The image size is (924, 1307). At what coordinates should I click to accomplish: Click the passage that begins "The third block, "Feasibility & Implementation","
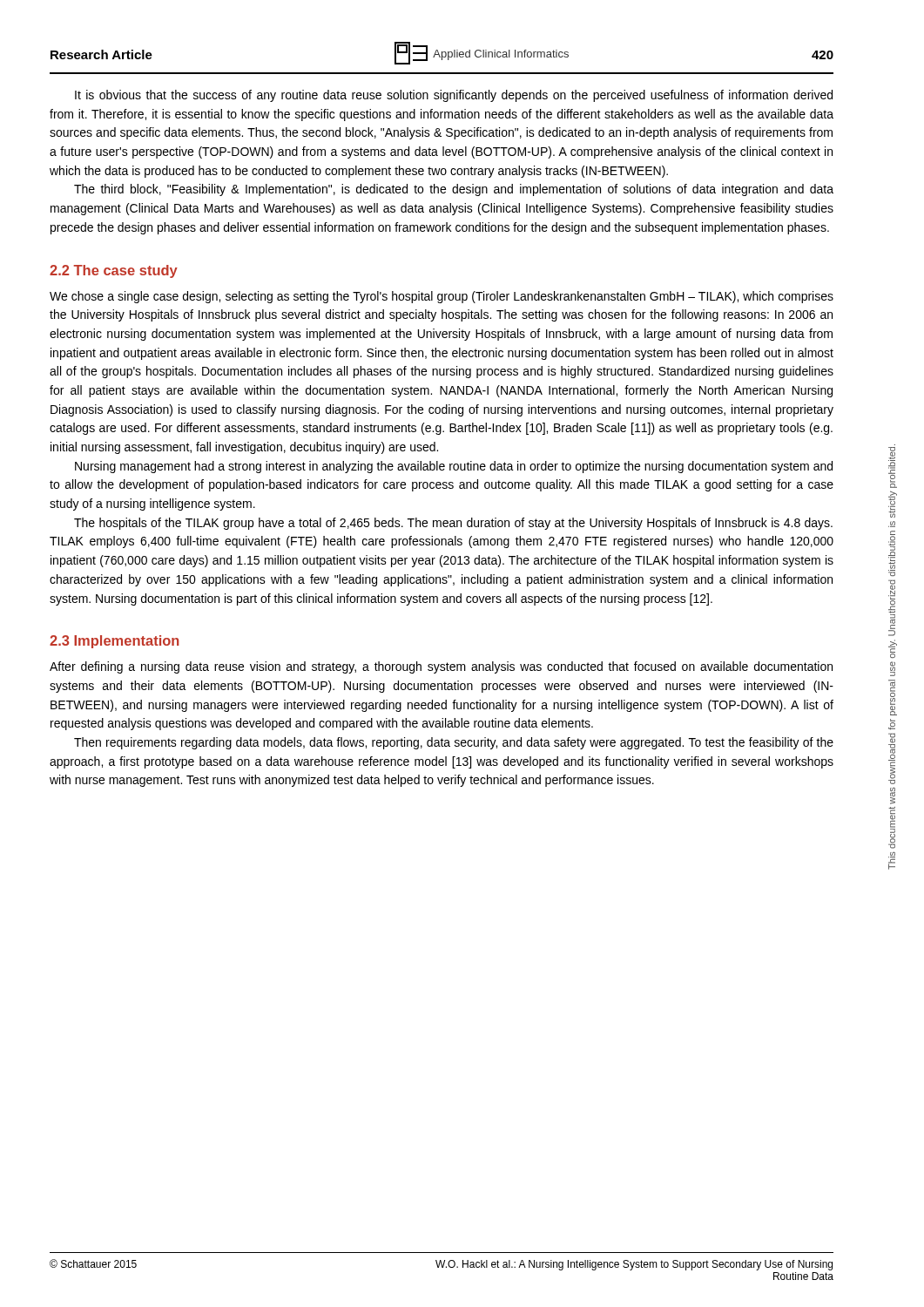pos(442,209)
